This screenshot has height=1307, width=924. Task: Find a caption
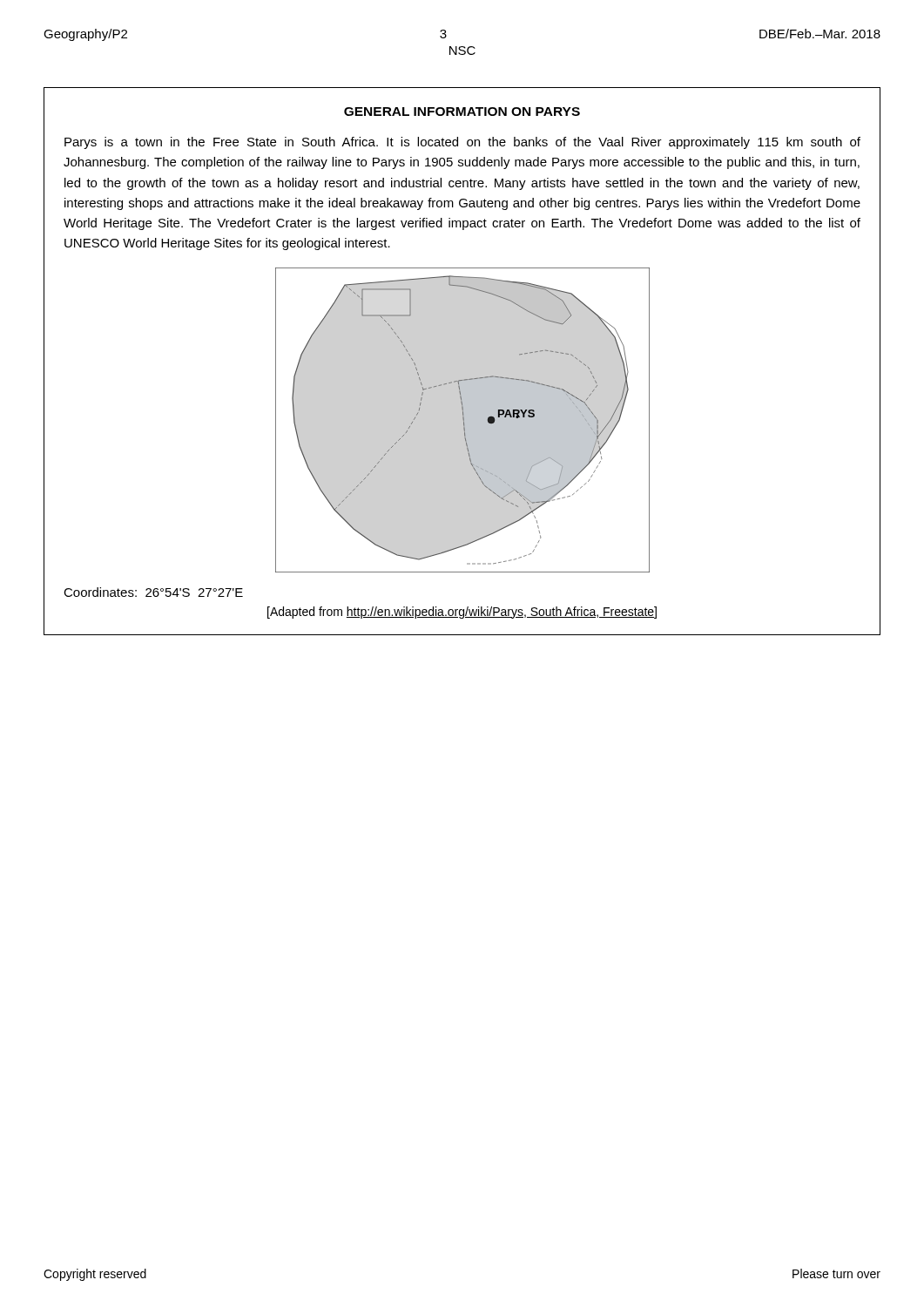click(462, 611)
